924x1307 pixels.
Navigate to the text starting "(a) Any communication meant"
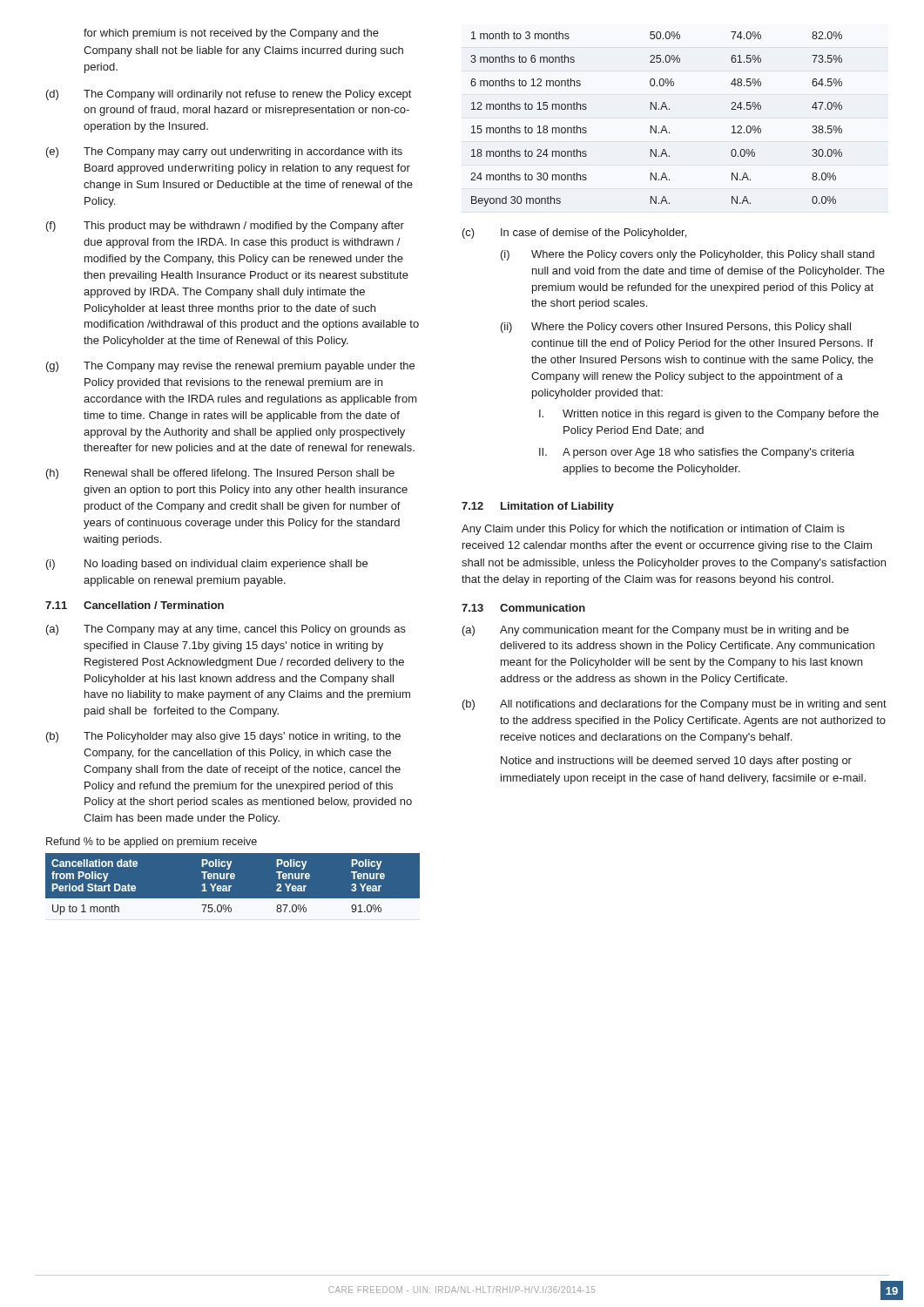pos(675,655)
